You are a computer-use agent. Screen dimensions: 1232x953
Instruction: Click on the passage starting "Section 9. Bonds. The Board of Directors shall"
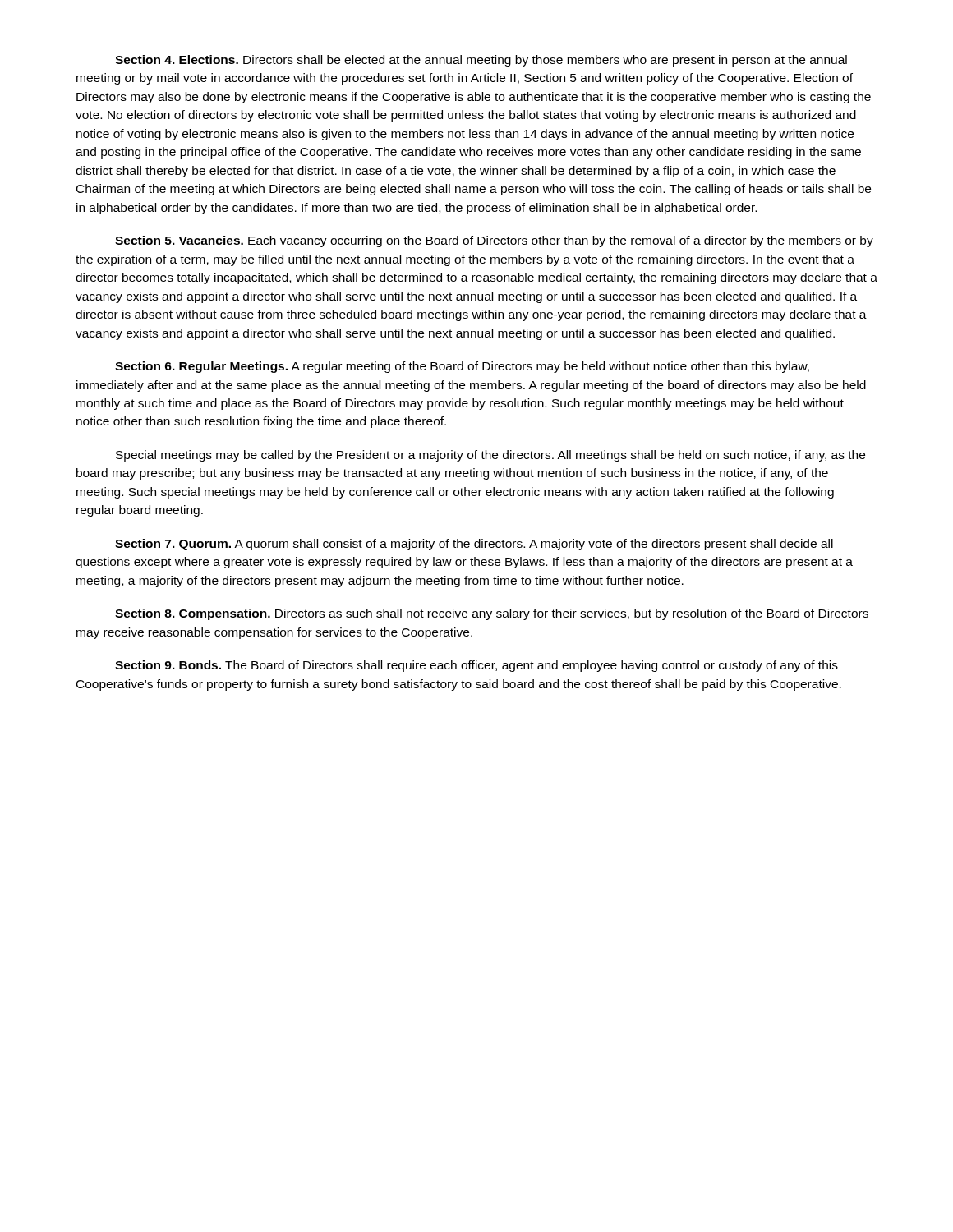tap(476, 675)
